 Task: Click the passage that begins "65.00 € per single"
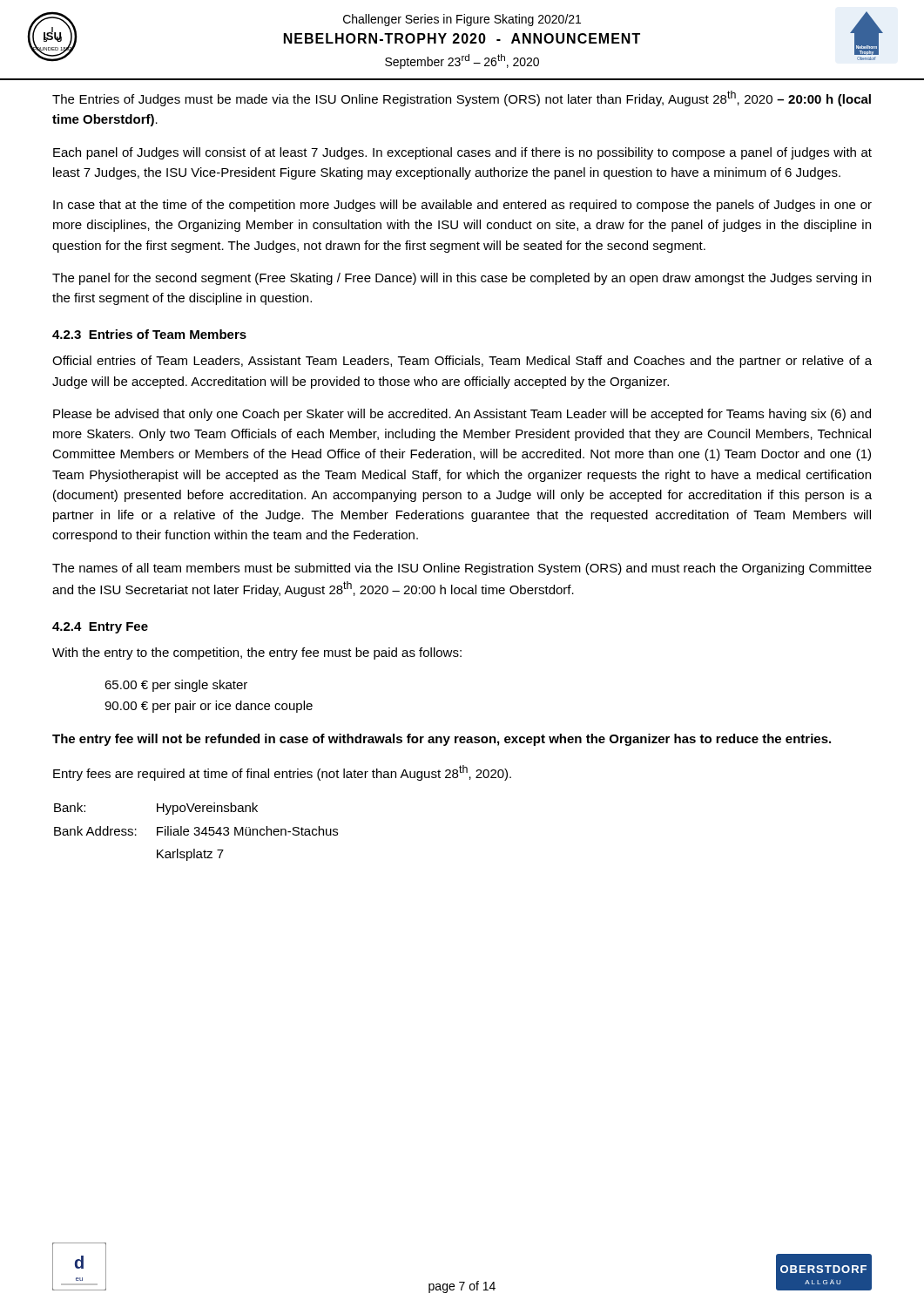(x=176, y=685)
